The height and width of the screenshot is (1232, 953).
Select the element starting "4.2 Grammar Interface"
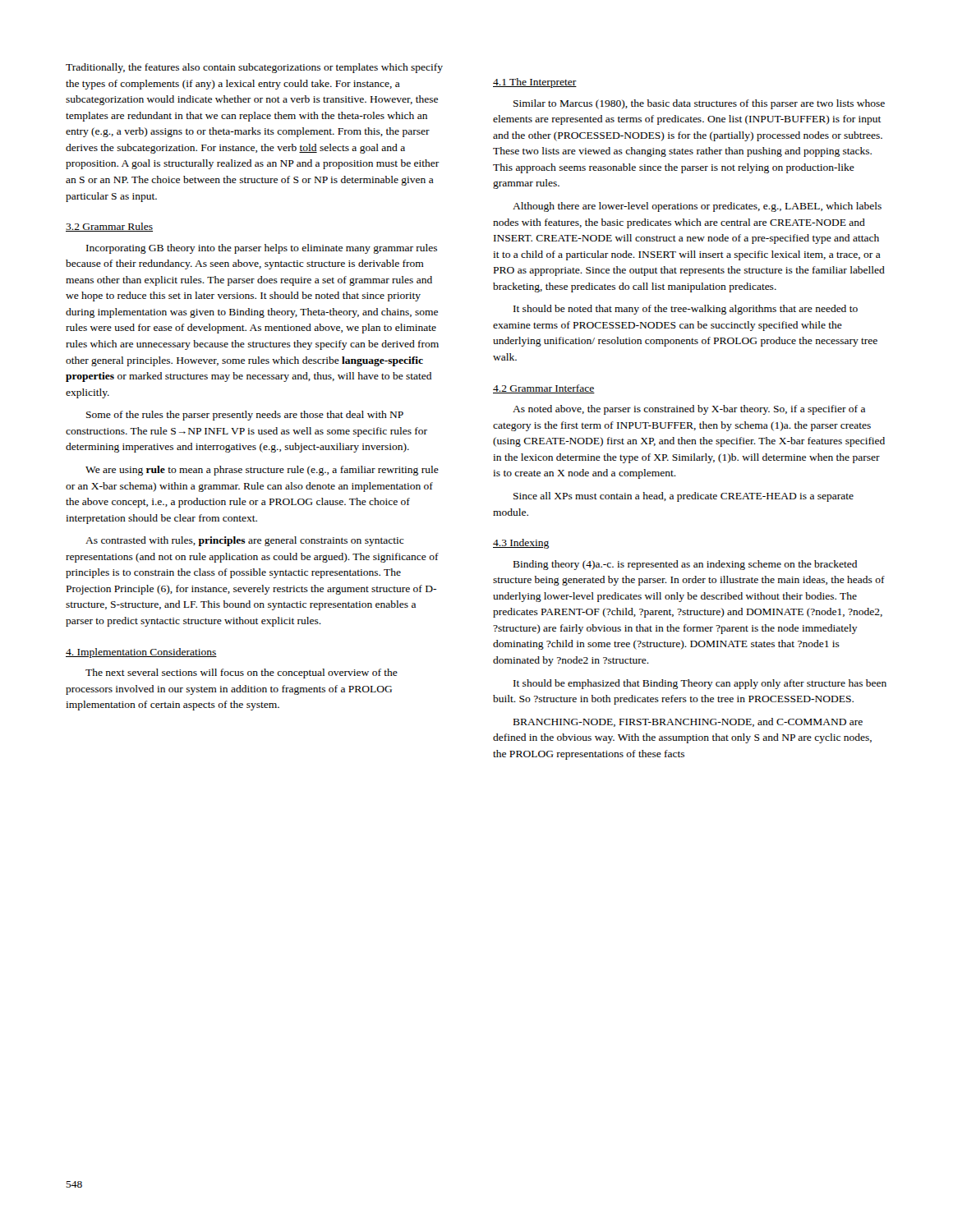(544, 389)
